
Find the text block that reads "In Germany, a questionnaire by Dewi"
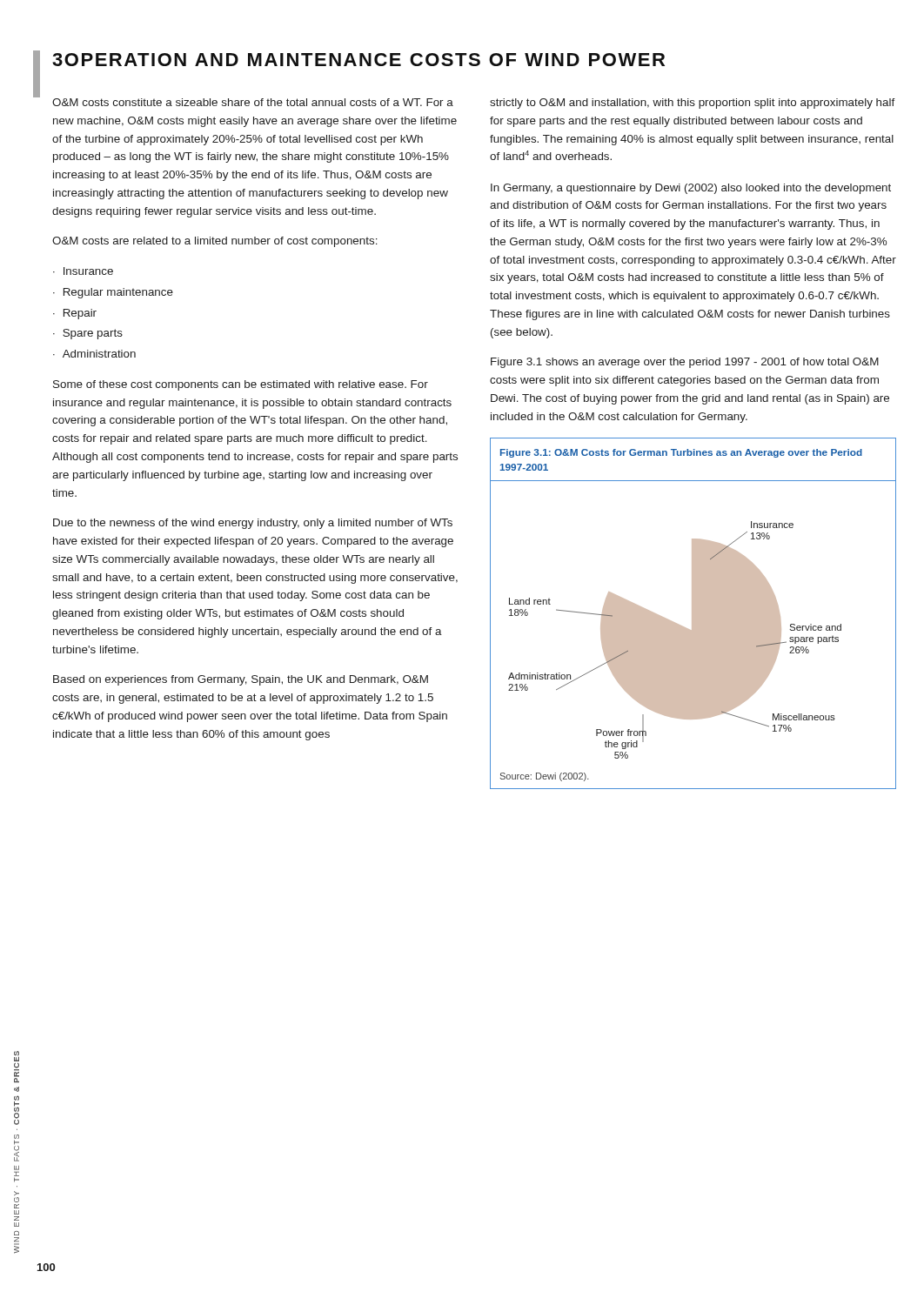click(x=693, y=260)
